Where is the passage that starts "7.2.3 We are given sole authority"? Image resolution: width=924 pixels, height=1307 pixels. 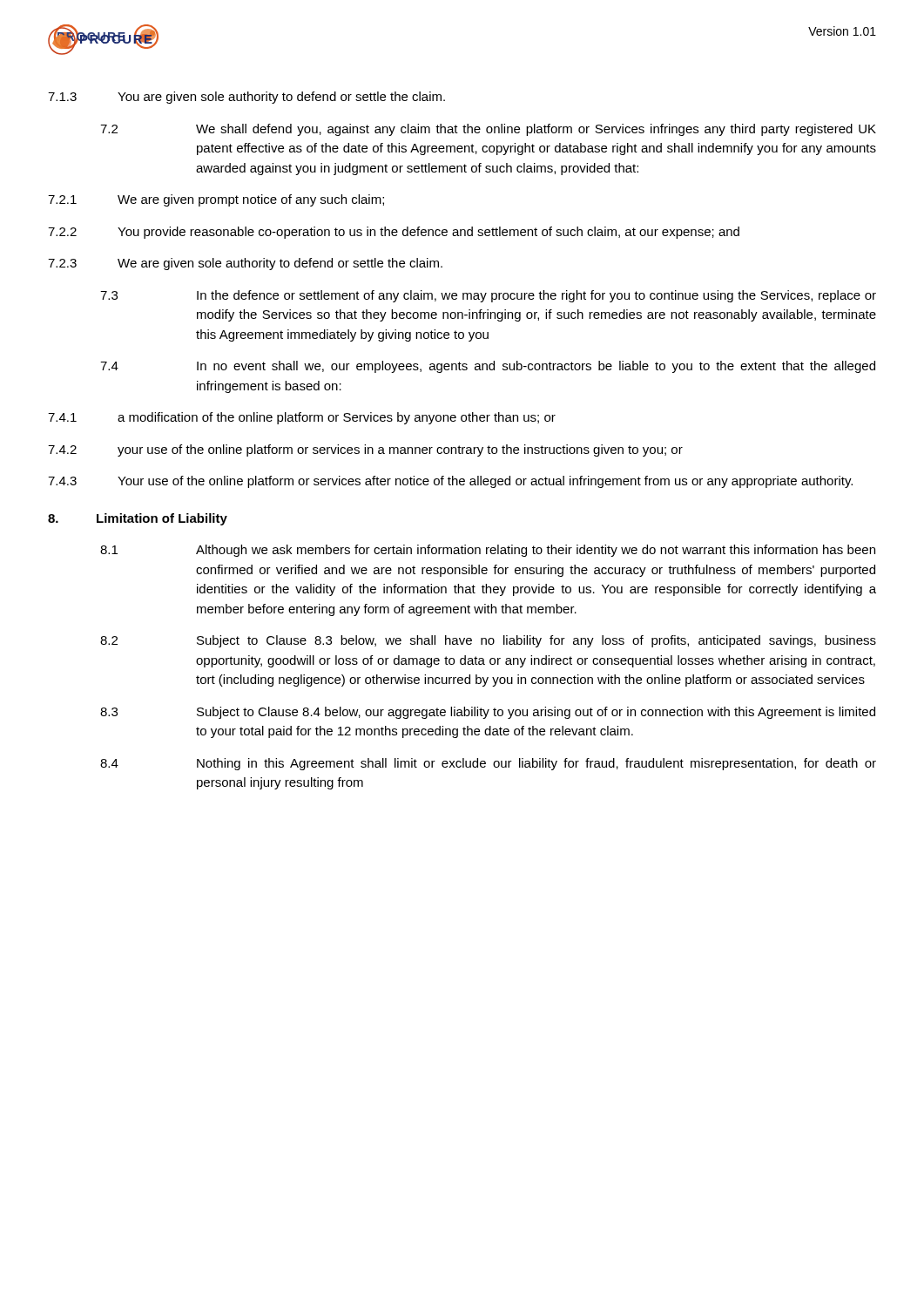tap(245, 264)
